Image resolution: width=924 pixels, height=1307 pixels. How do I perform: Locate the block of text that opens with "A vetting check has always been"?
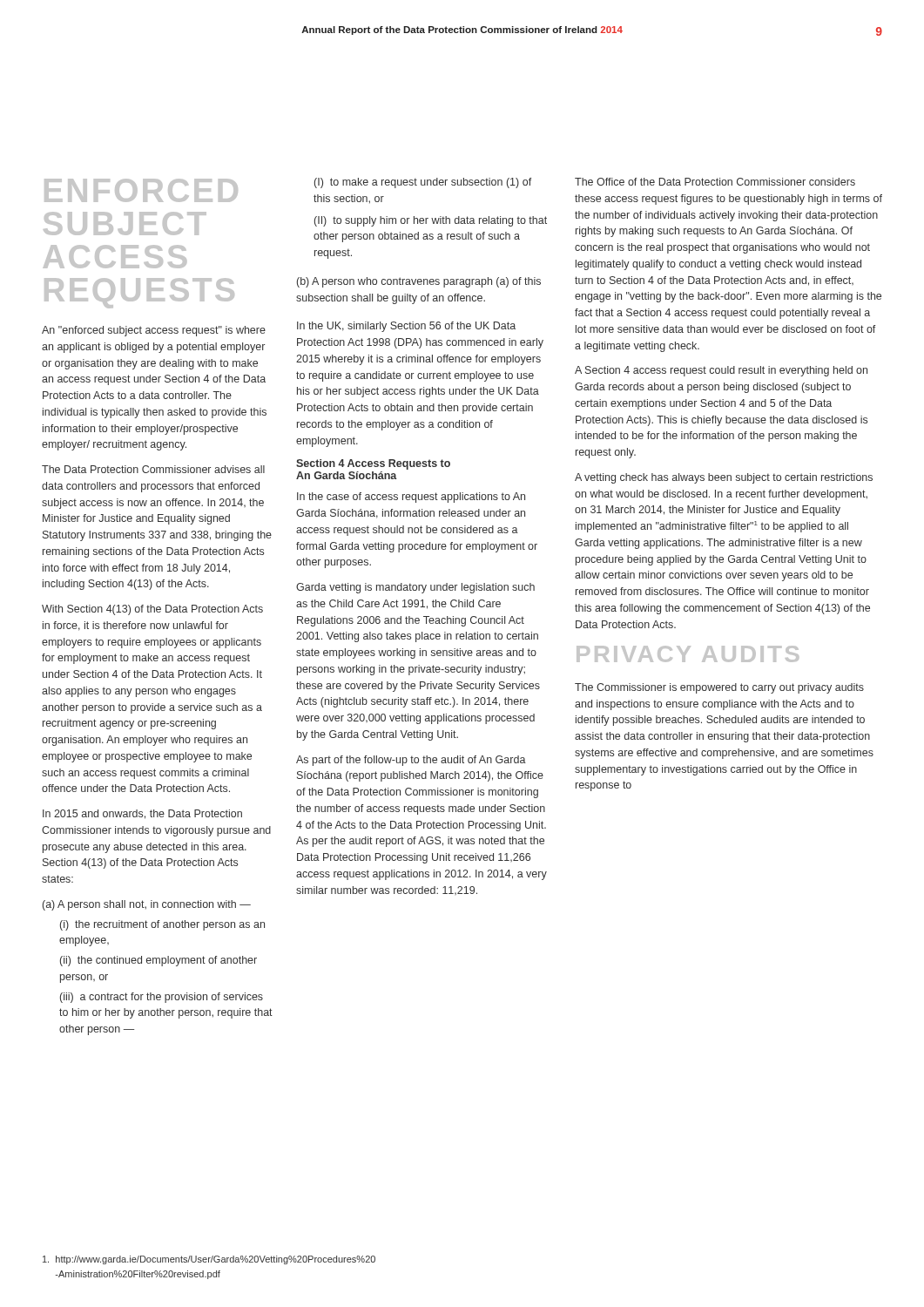[x=729, y=551]
